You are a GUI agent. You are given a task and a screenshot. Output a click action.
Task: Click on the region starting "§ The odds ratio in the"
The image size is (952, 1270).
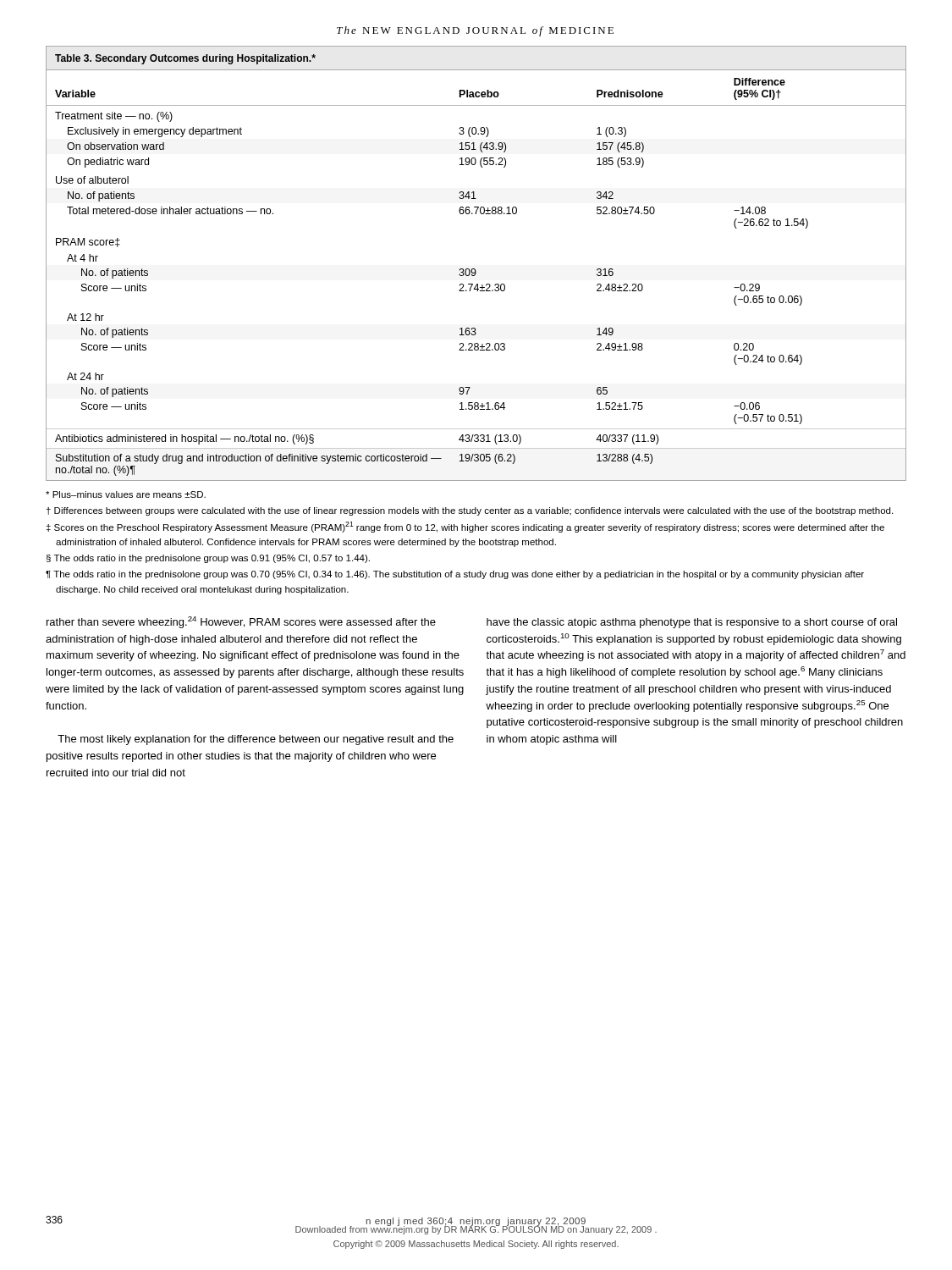point(208,558)
